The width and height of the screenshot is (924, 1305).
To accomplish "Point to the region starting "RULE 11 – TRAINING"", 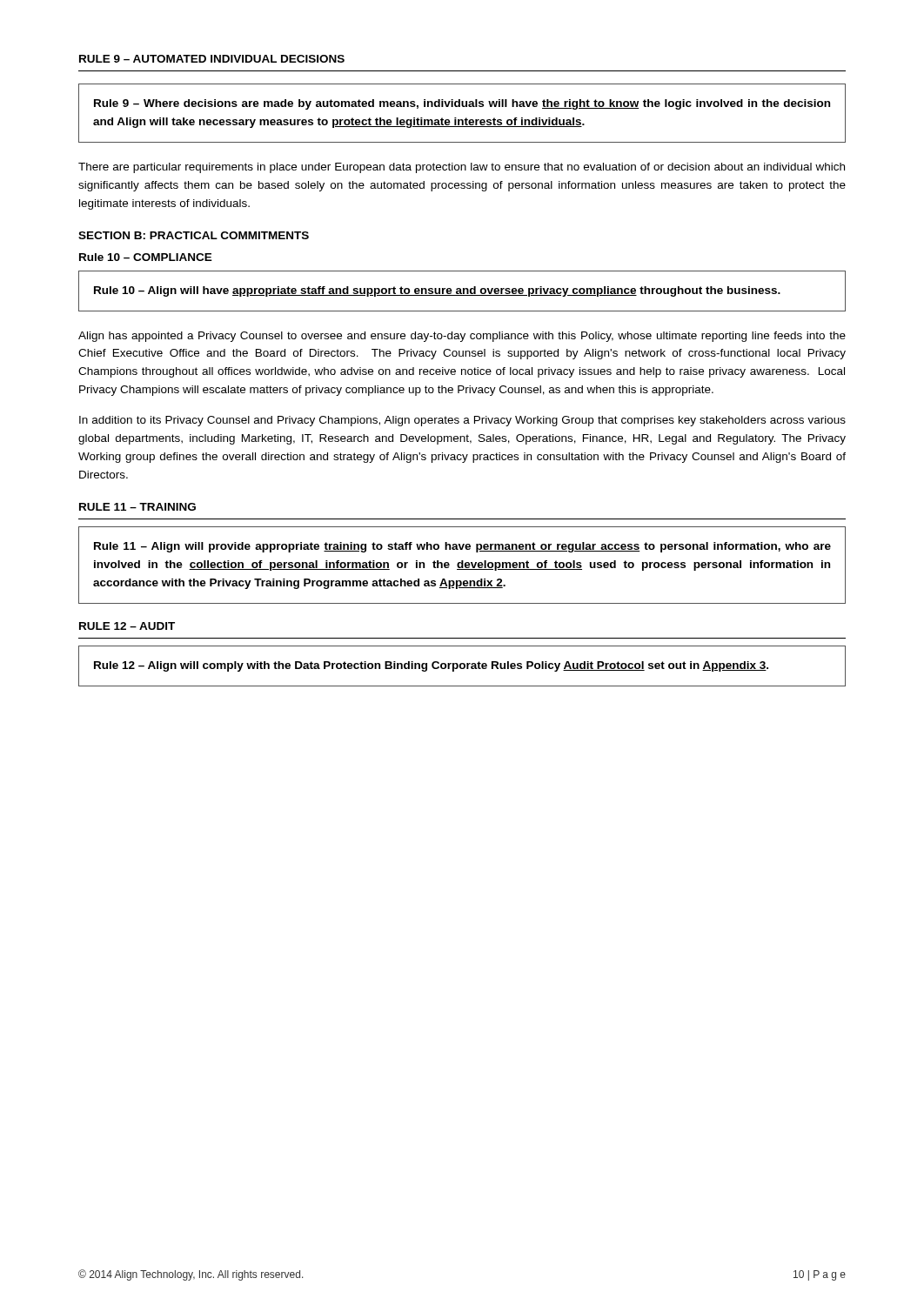I will [x=137, y=507].
